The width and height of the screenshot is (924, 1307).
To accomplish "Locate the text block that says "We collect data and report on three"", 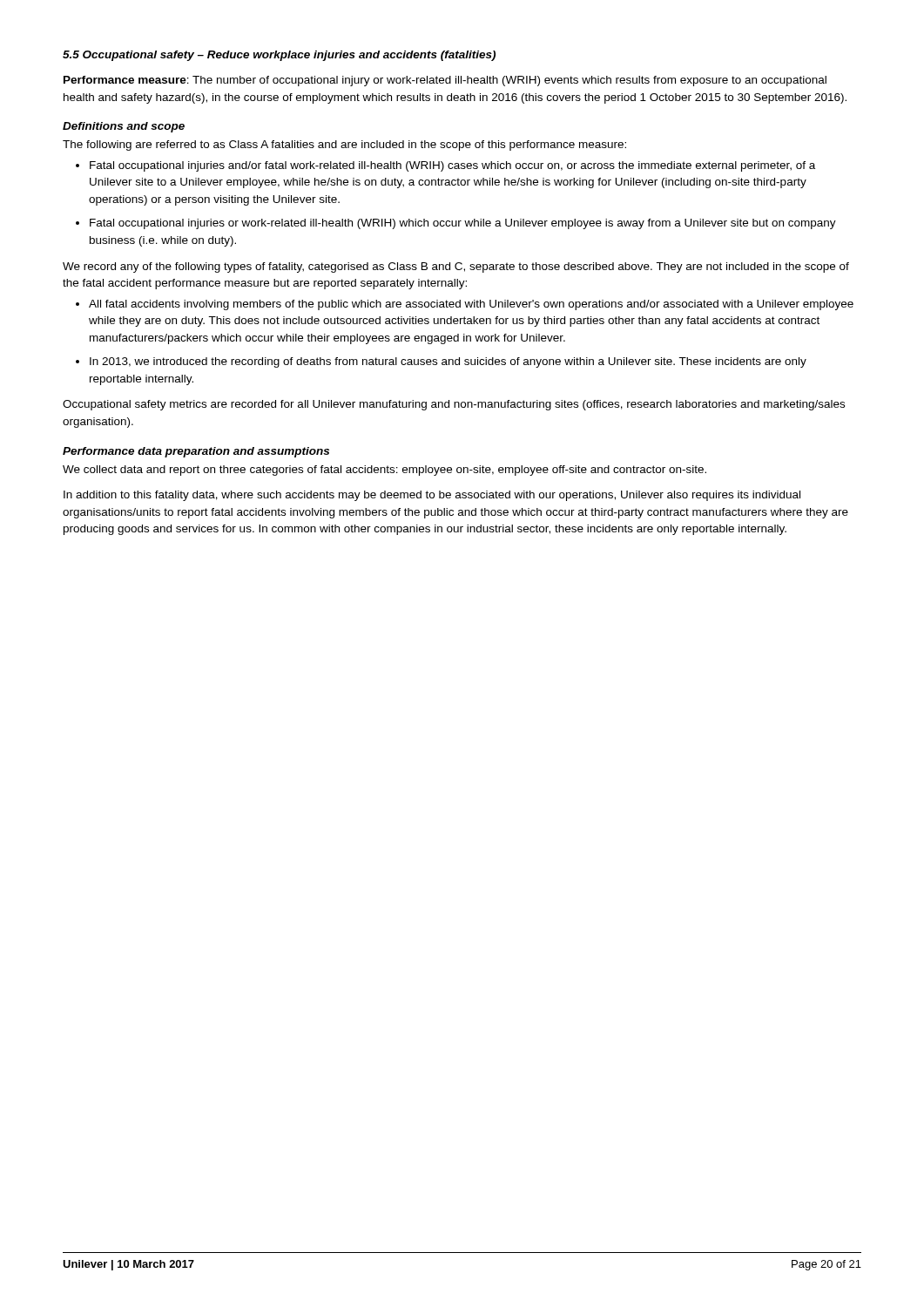I will [385, 469].
